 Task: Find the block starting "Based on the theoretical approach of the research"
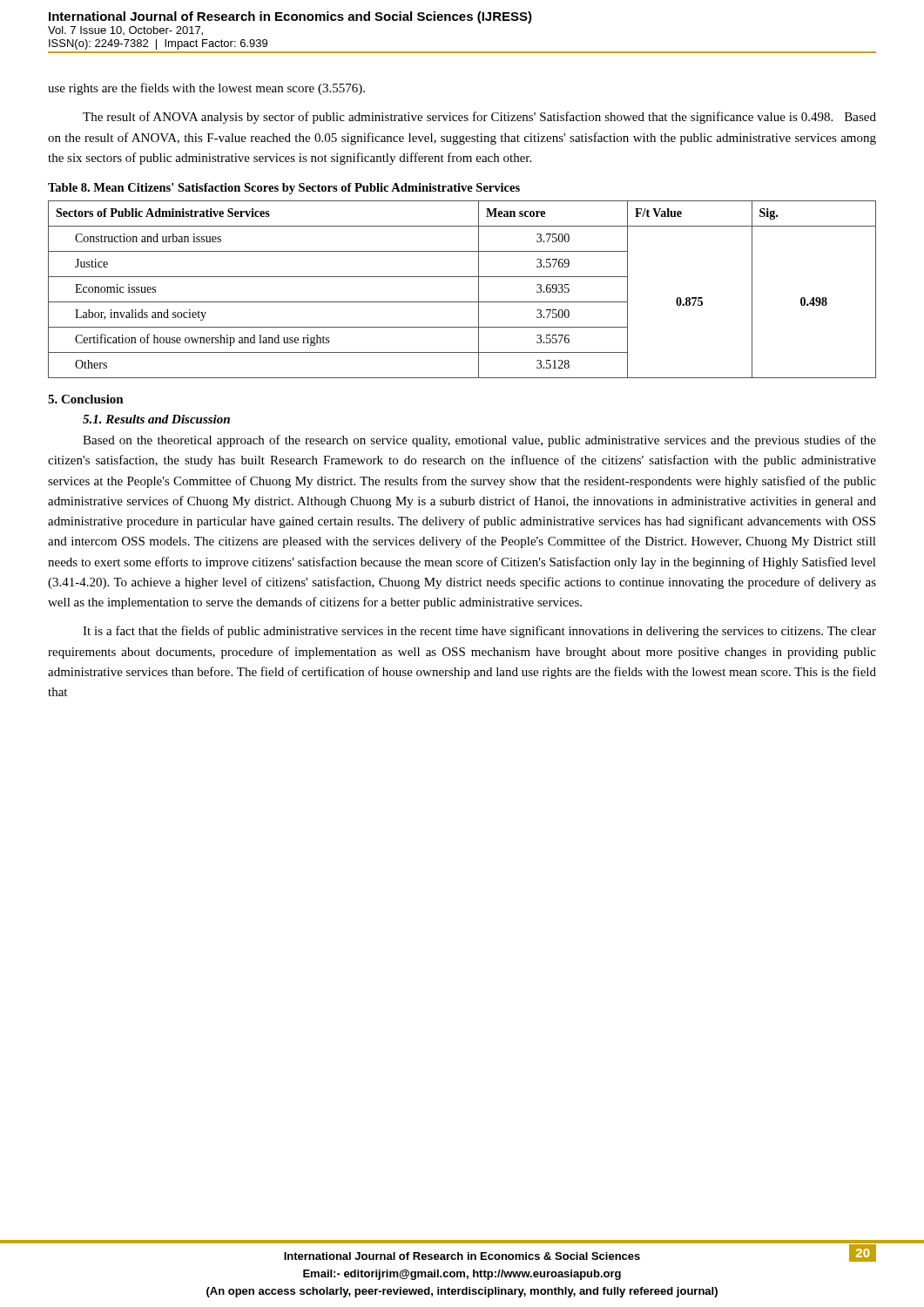coord(462,522)
